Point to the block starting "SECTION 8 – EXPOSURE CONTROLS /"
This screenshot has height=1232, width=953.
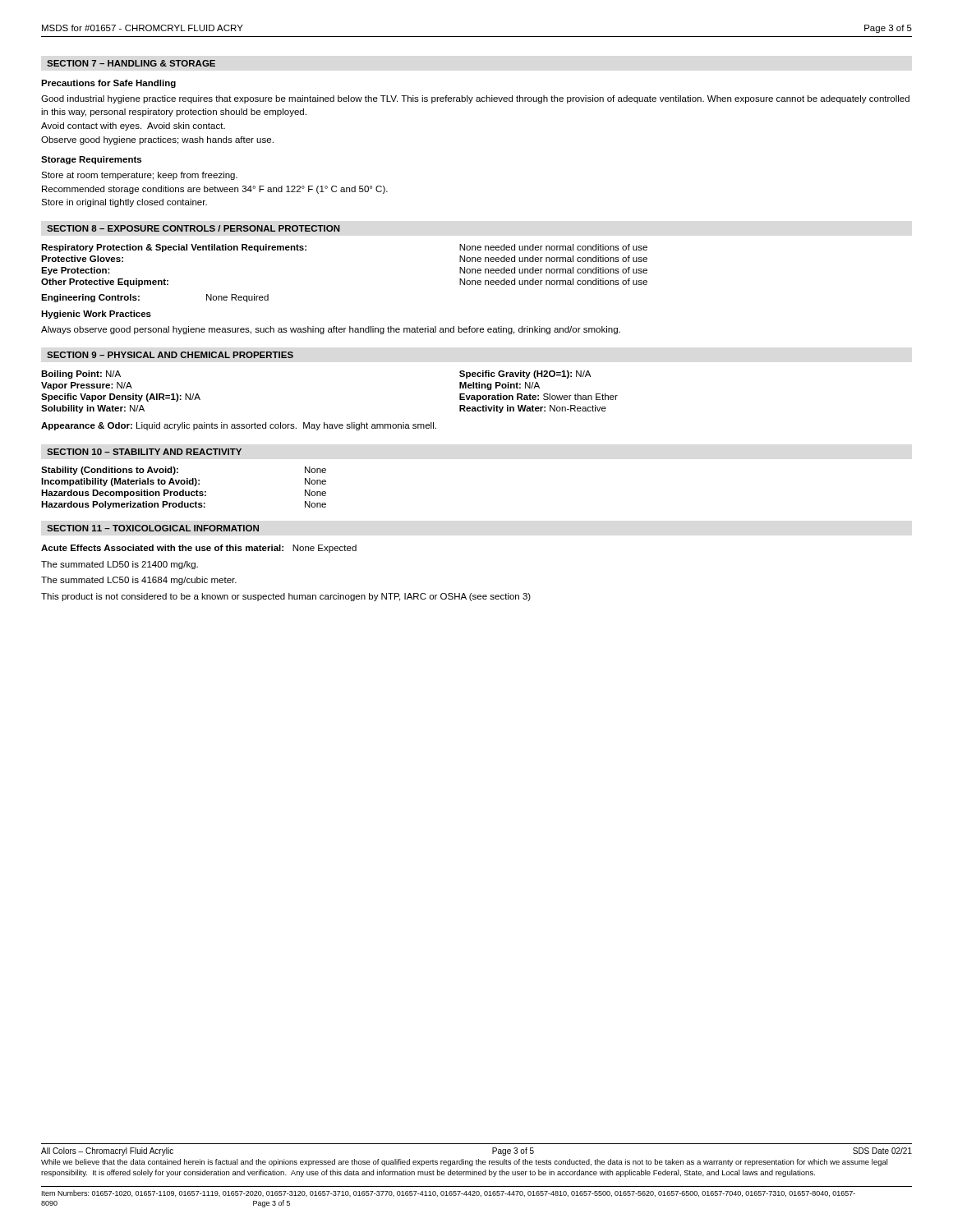click(193, 228)
